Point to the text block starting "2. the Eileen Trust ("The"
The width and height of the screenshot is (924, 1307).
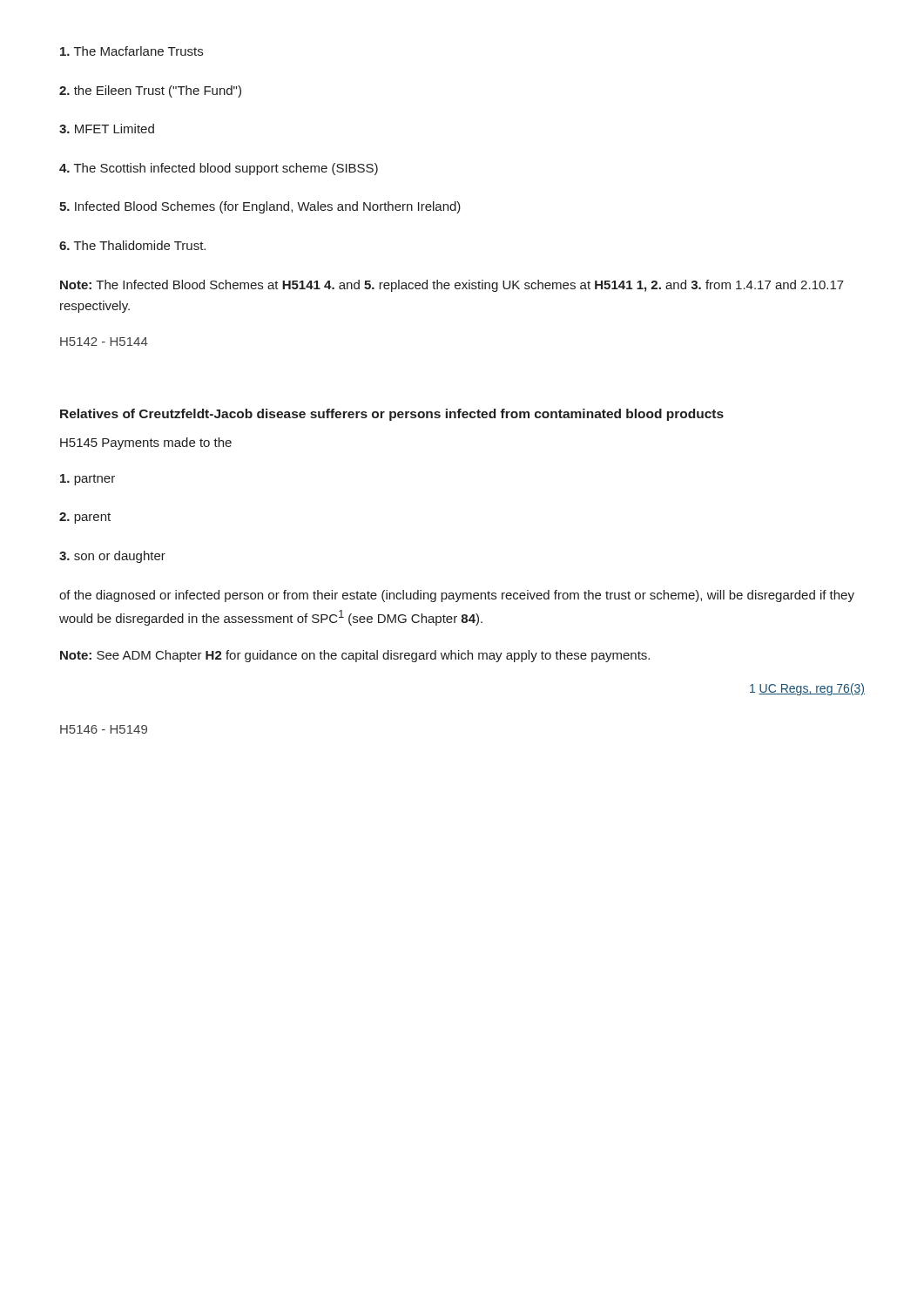pyautogui.click(x=151, y=90)
